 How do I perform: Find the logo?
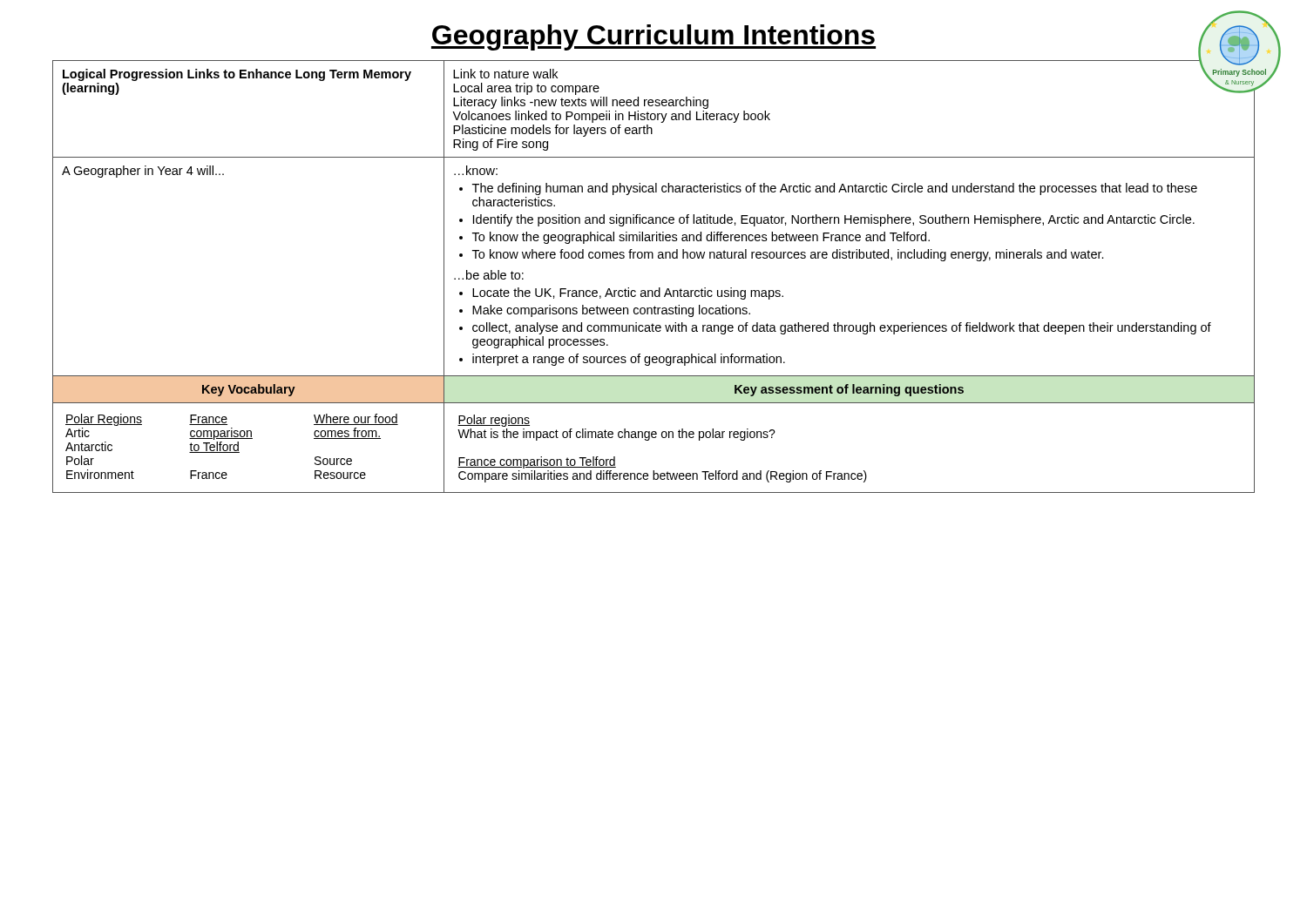tap(1239, 52)
